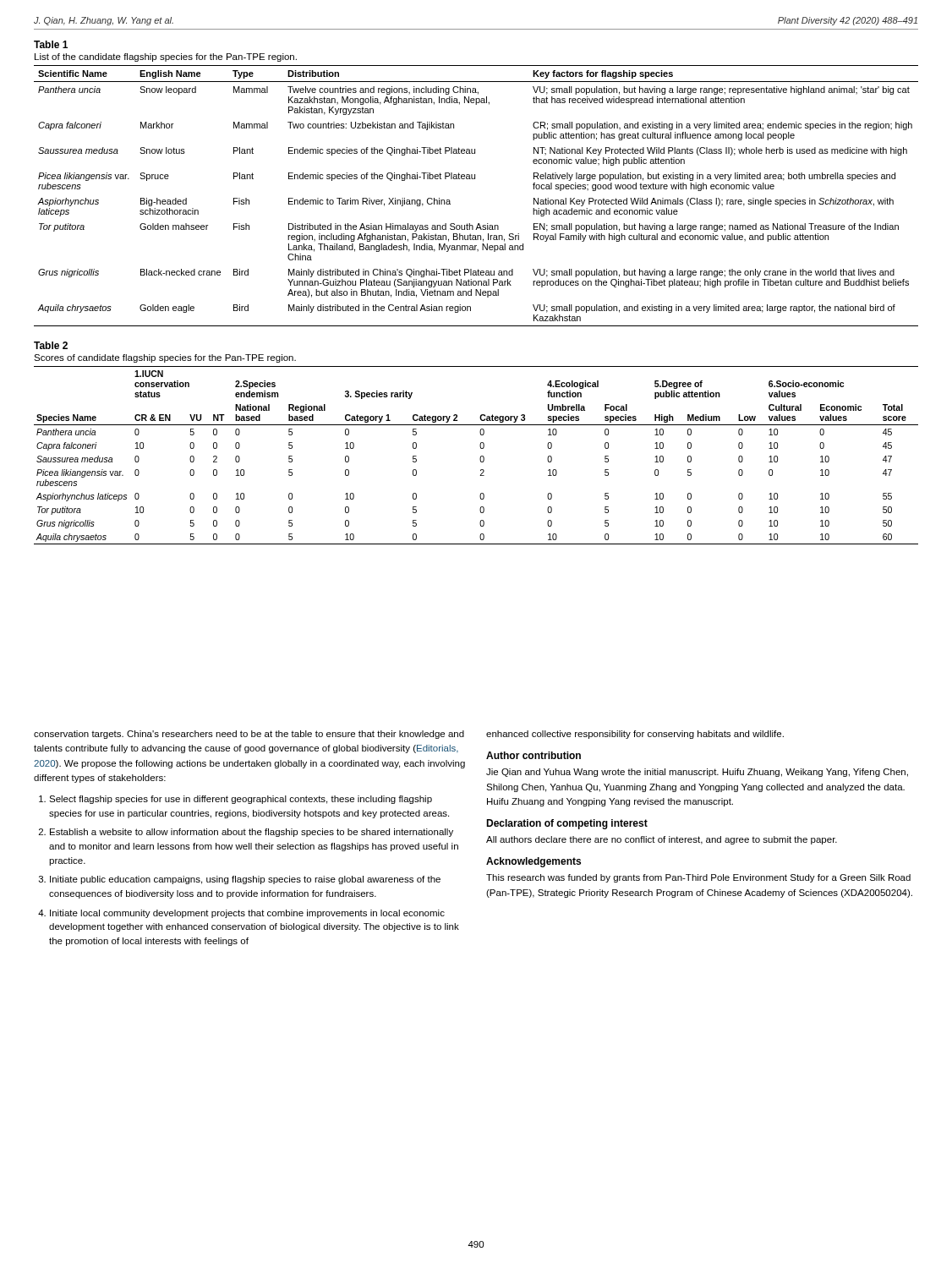Where is the passage that starts "Jie Qian and Yuhua Wang"?
The width and height of the screenshot is (952, 1268).
click(x=697, y=787)
